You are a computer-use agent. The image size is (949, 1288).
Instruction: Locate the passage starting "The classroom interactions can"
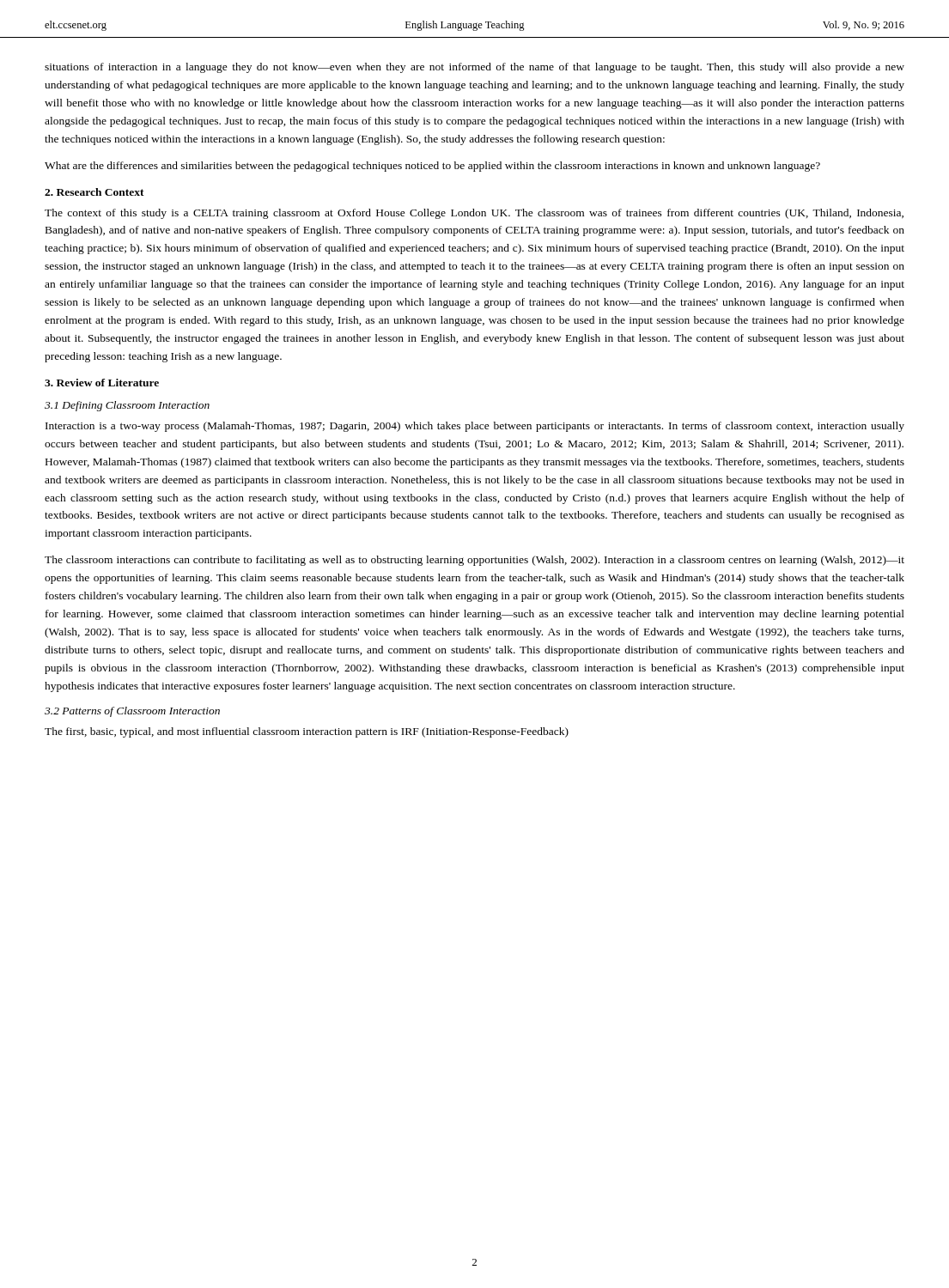[x=474, y=623]
